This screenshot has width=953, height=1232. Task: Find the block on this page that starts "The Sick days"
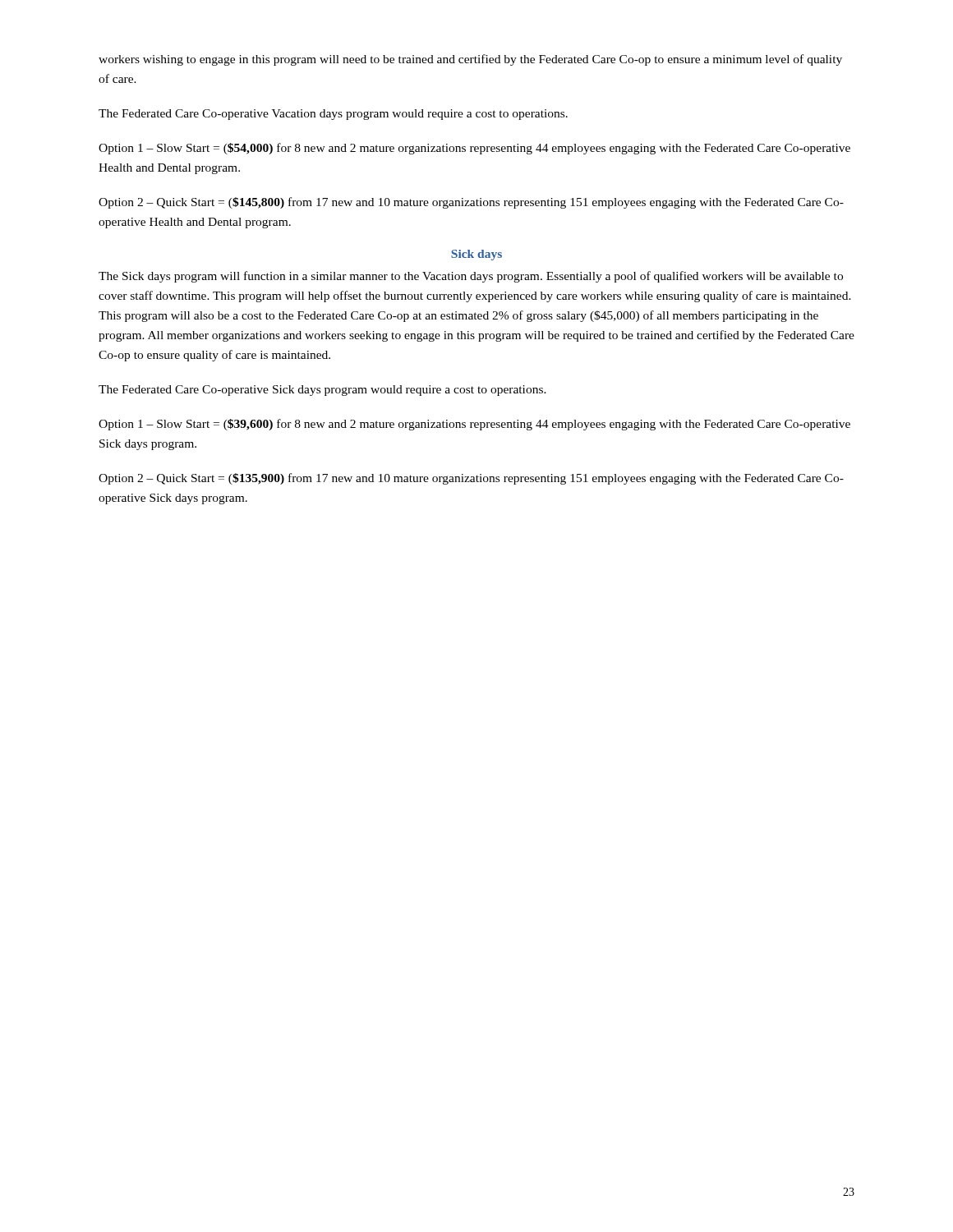point(476,315)
